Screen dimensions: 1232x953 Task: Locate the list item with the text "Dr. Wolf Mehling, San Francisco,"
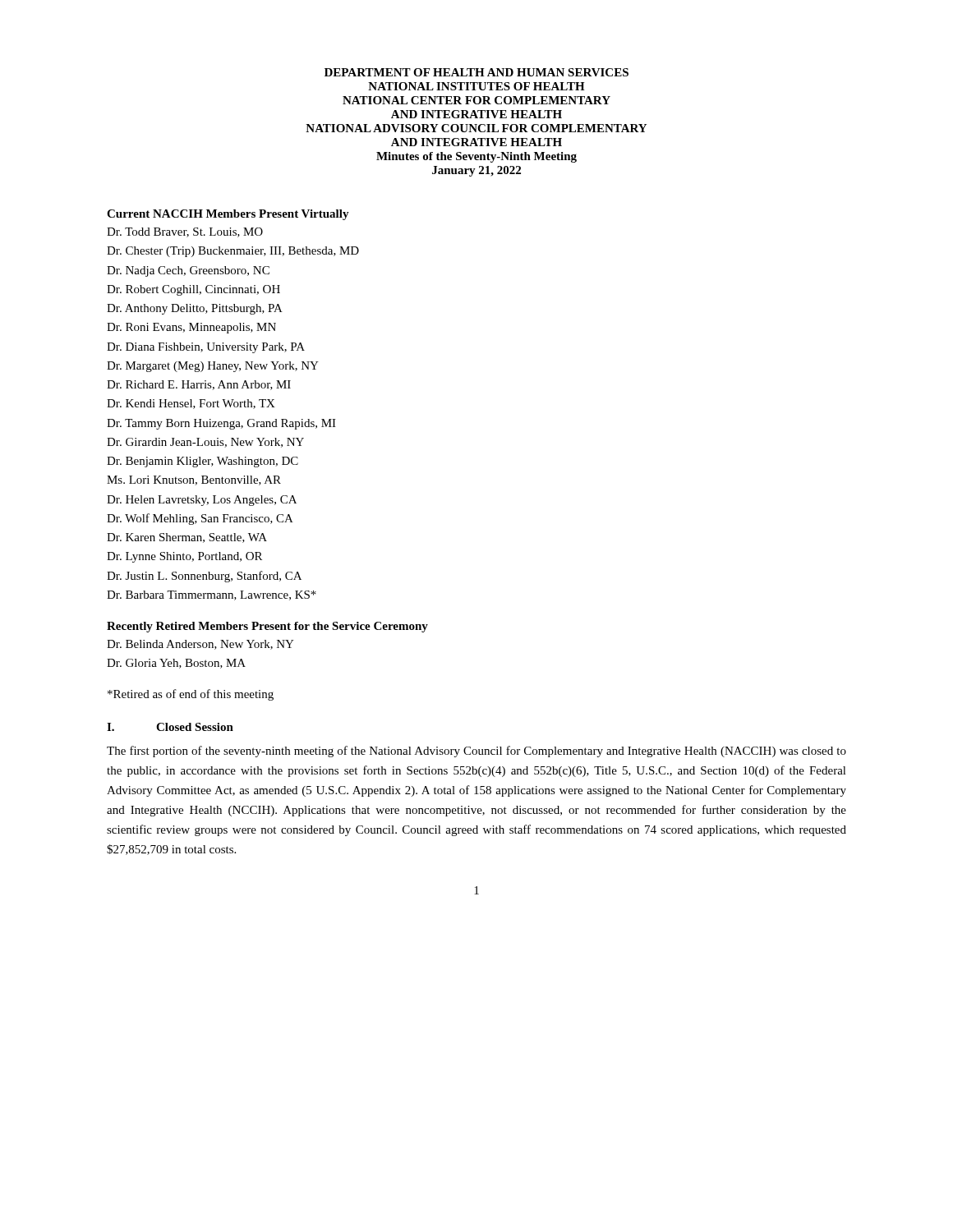200,518
